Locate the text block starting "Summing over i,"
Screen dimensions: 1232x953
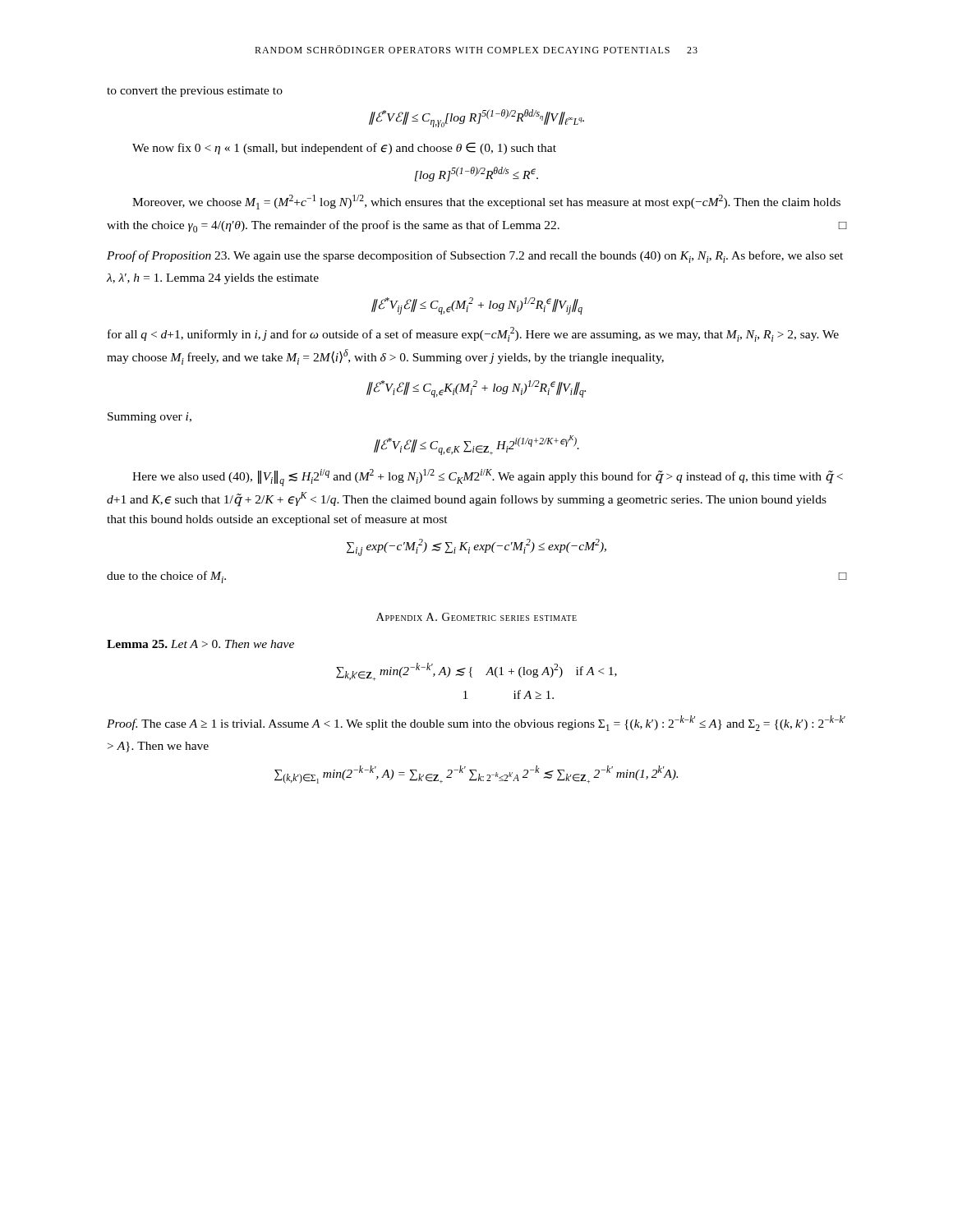[x=150, y=418]
